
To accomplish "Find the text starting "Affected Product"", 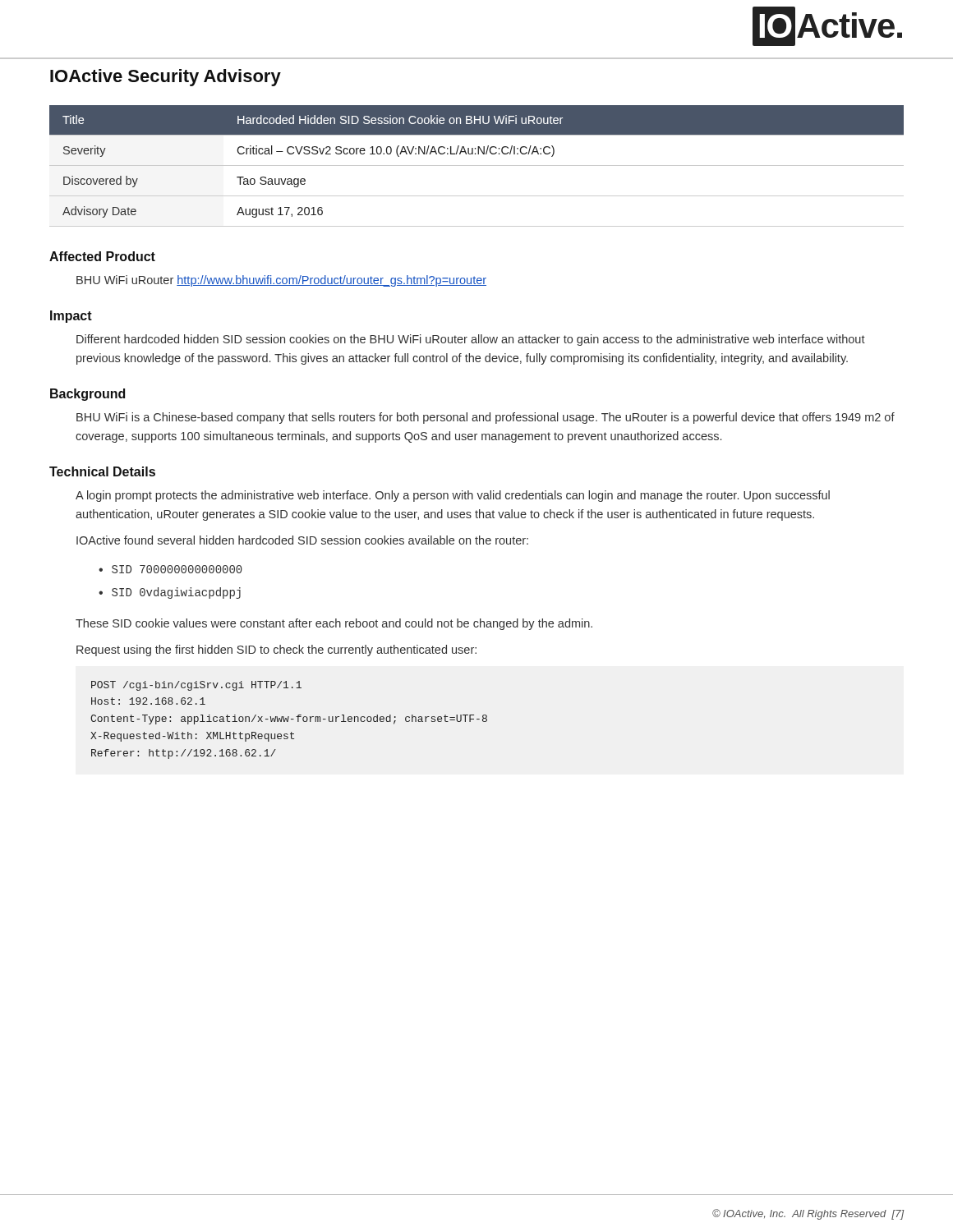I will tap(102, 257).
